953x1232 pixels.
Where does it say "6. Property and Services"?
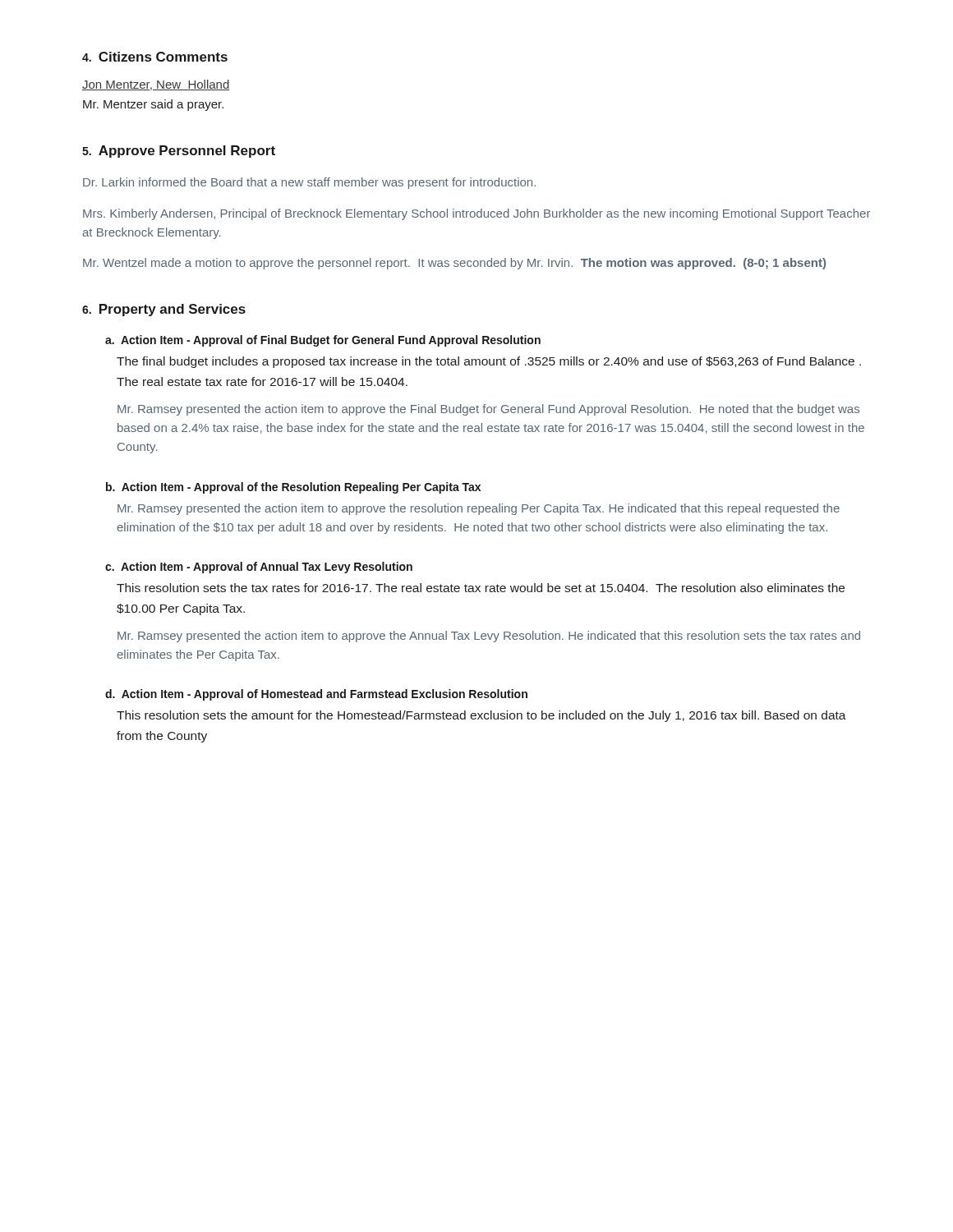pos(164,310)
